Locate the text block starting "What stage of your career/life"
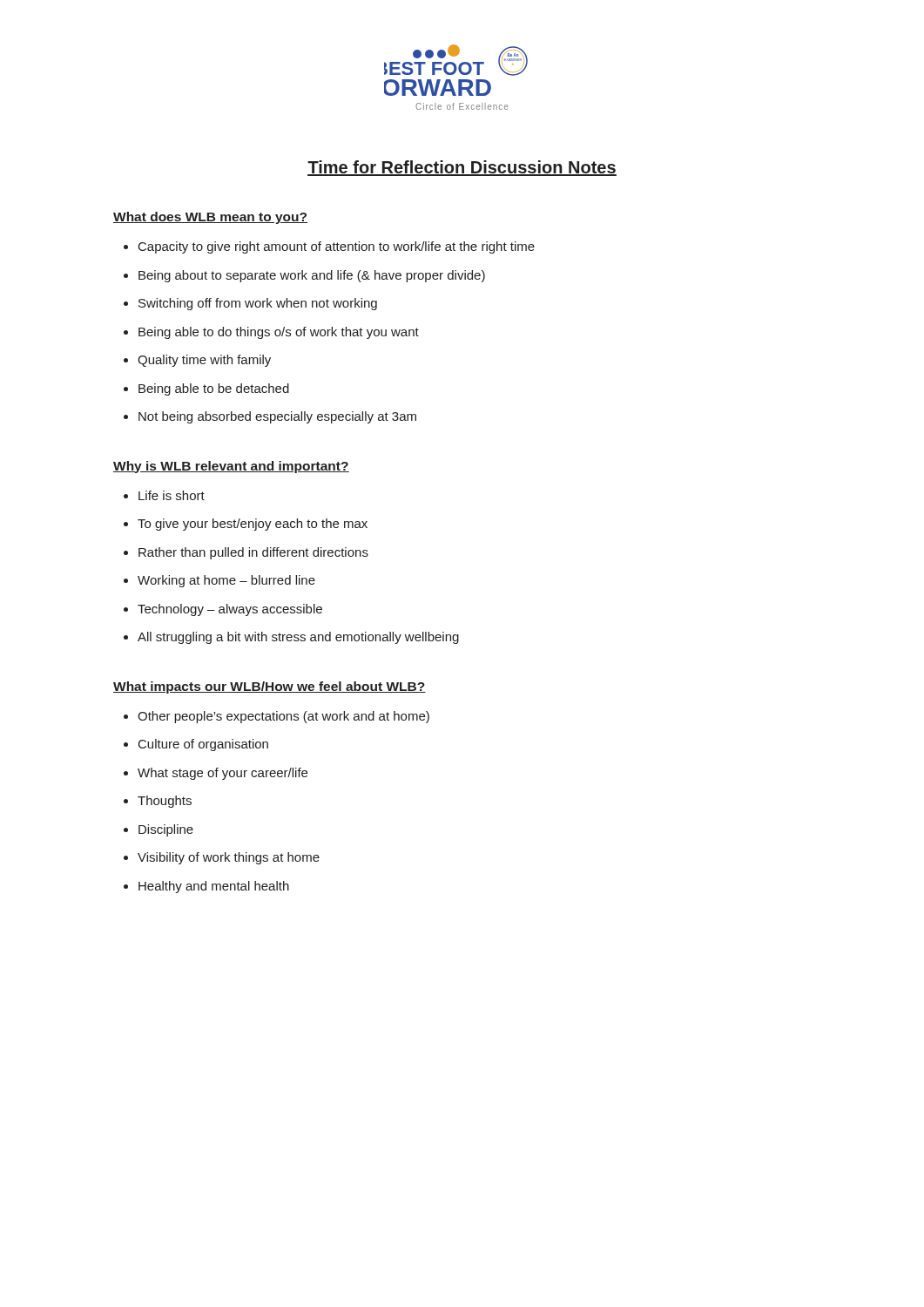924x1307 pixels. (223, 772)
